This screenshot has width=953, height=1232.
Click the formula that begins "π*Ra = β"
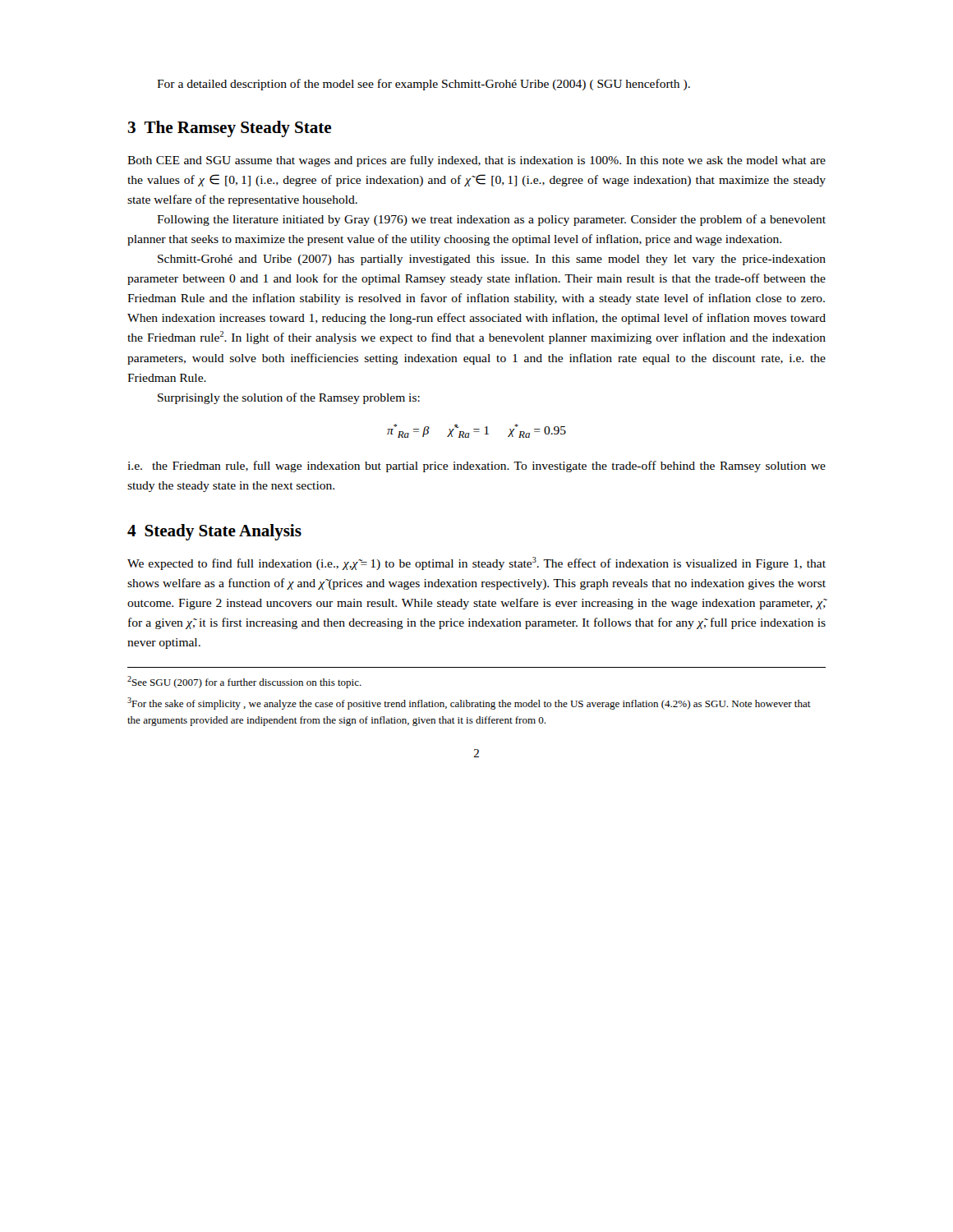pos(476,431)
